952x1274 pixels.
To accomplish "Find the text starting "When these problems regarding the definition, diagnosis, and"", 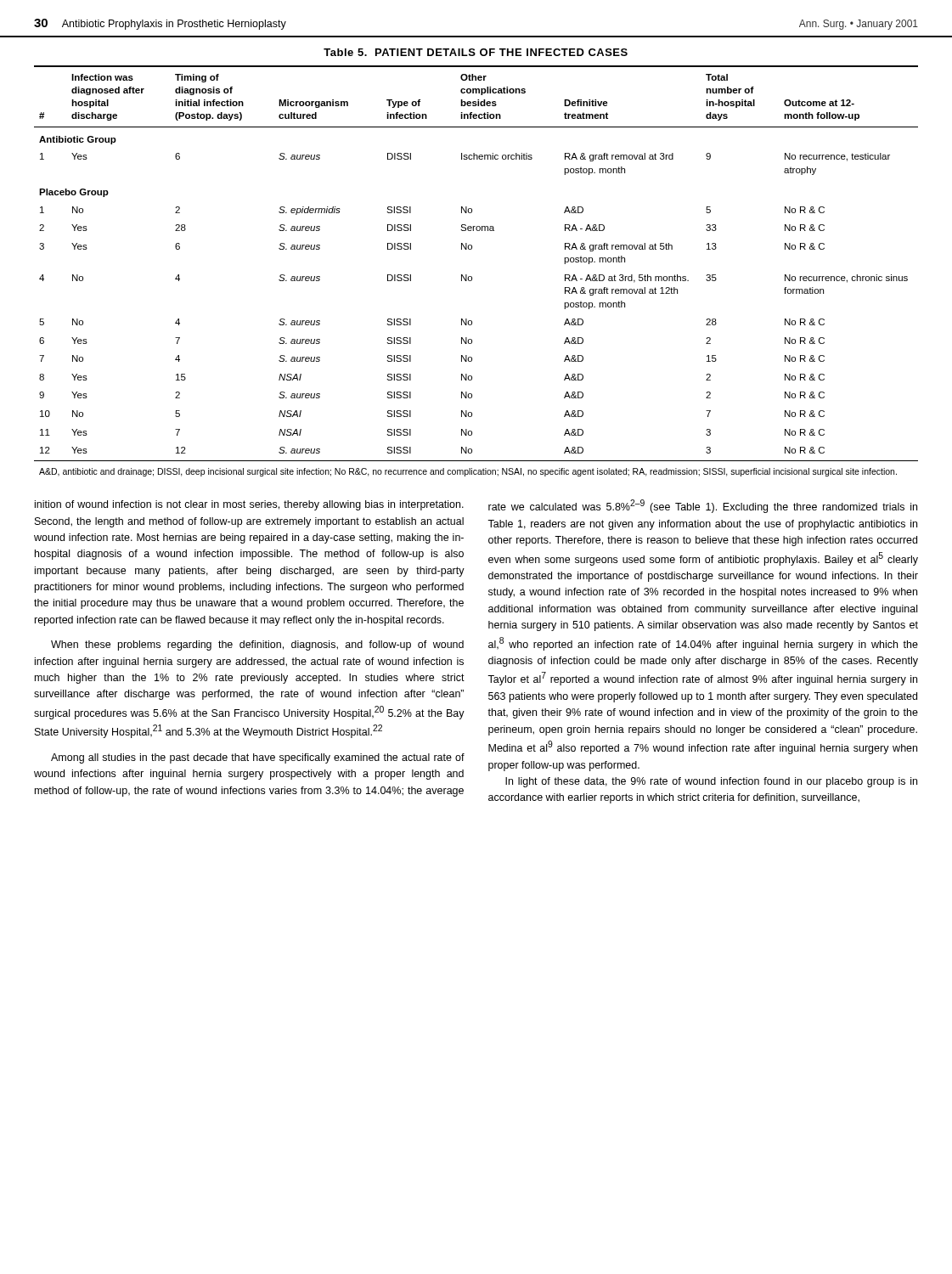I will pos(249,689).
